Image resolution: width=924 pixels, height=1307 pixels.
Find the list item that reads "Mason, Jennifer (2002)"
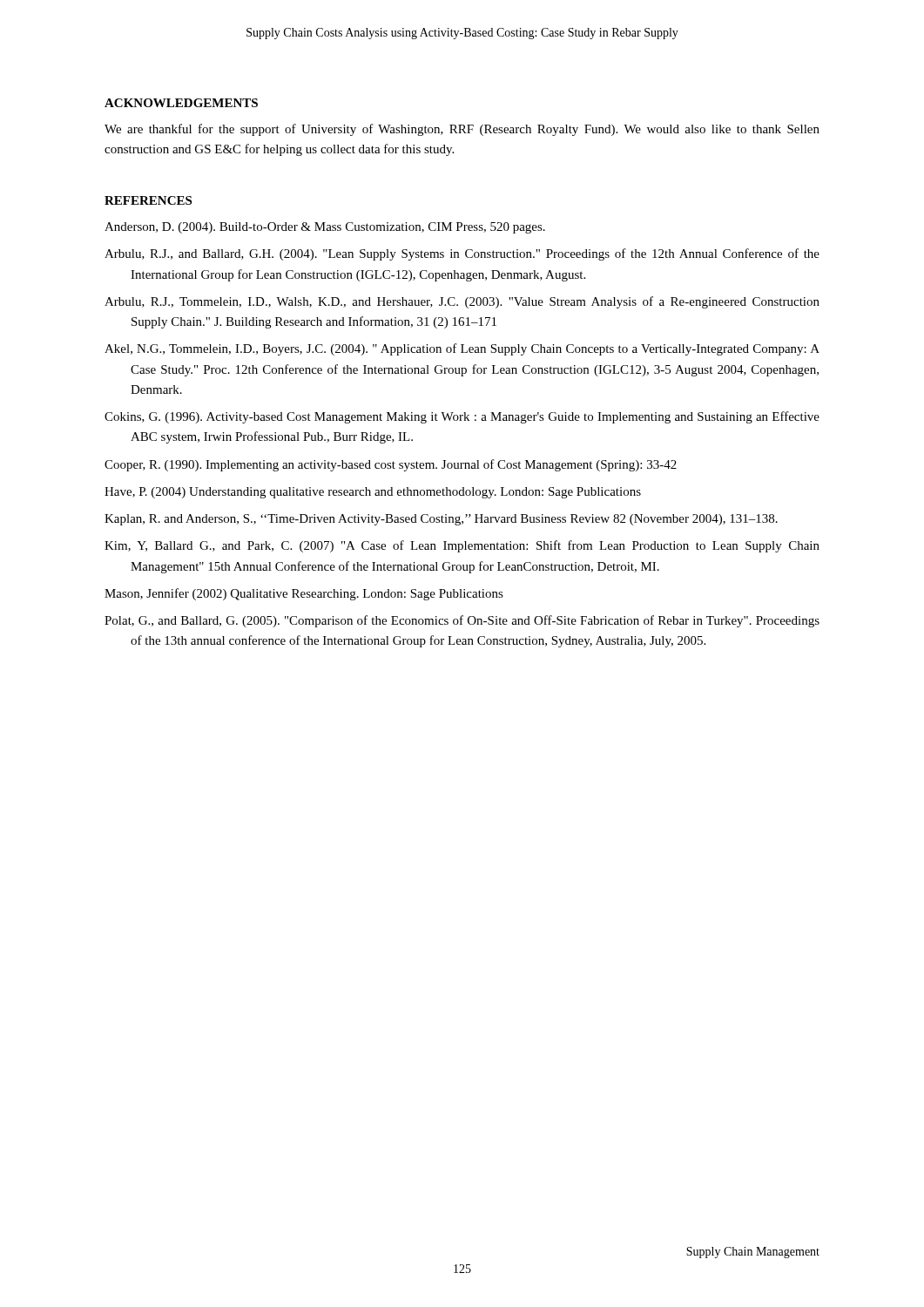(x=304, y=593)
